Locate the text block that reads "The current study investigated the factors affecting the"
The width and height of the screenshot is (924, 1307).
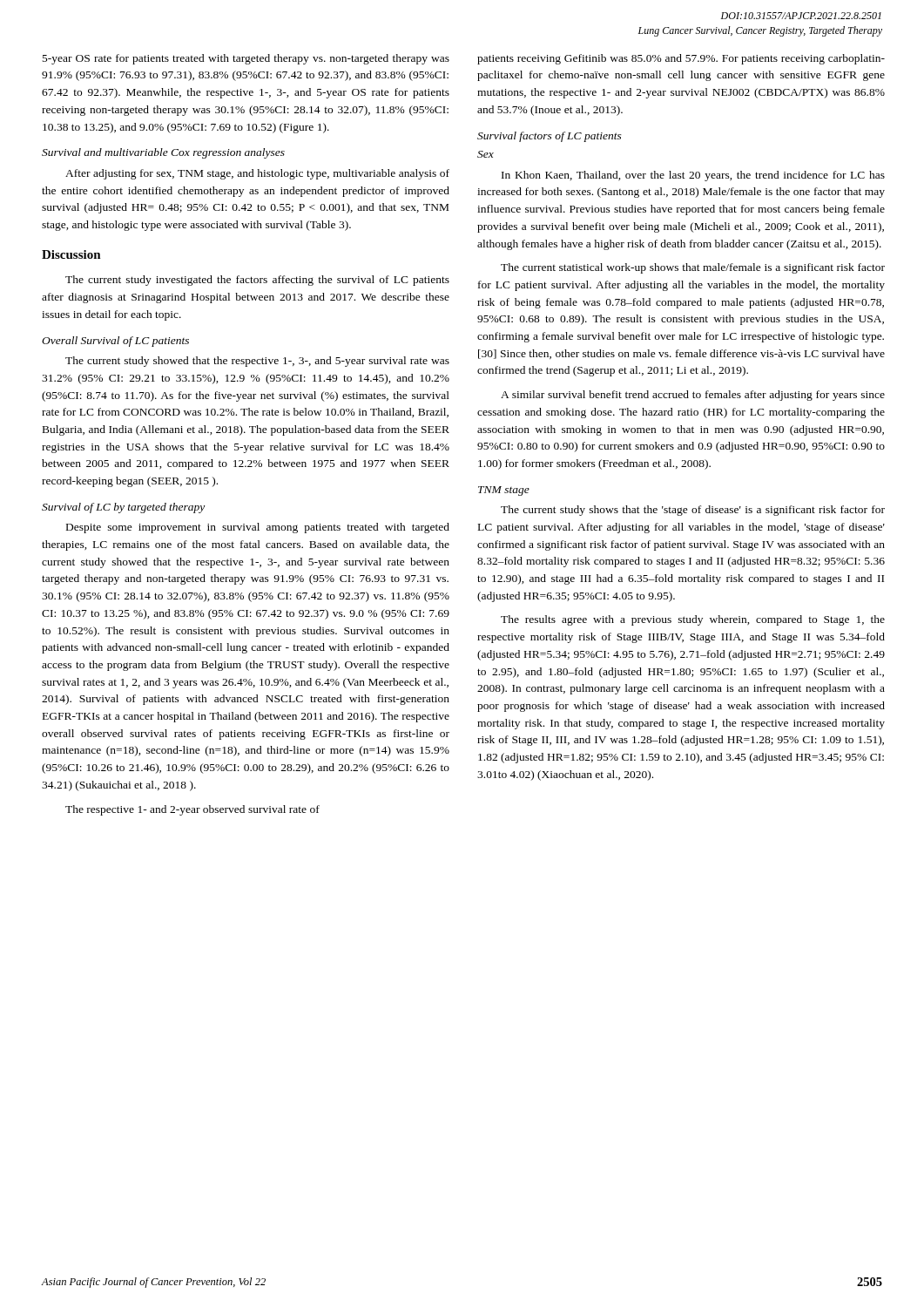click(246, 297)
